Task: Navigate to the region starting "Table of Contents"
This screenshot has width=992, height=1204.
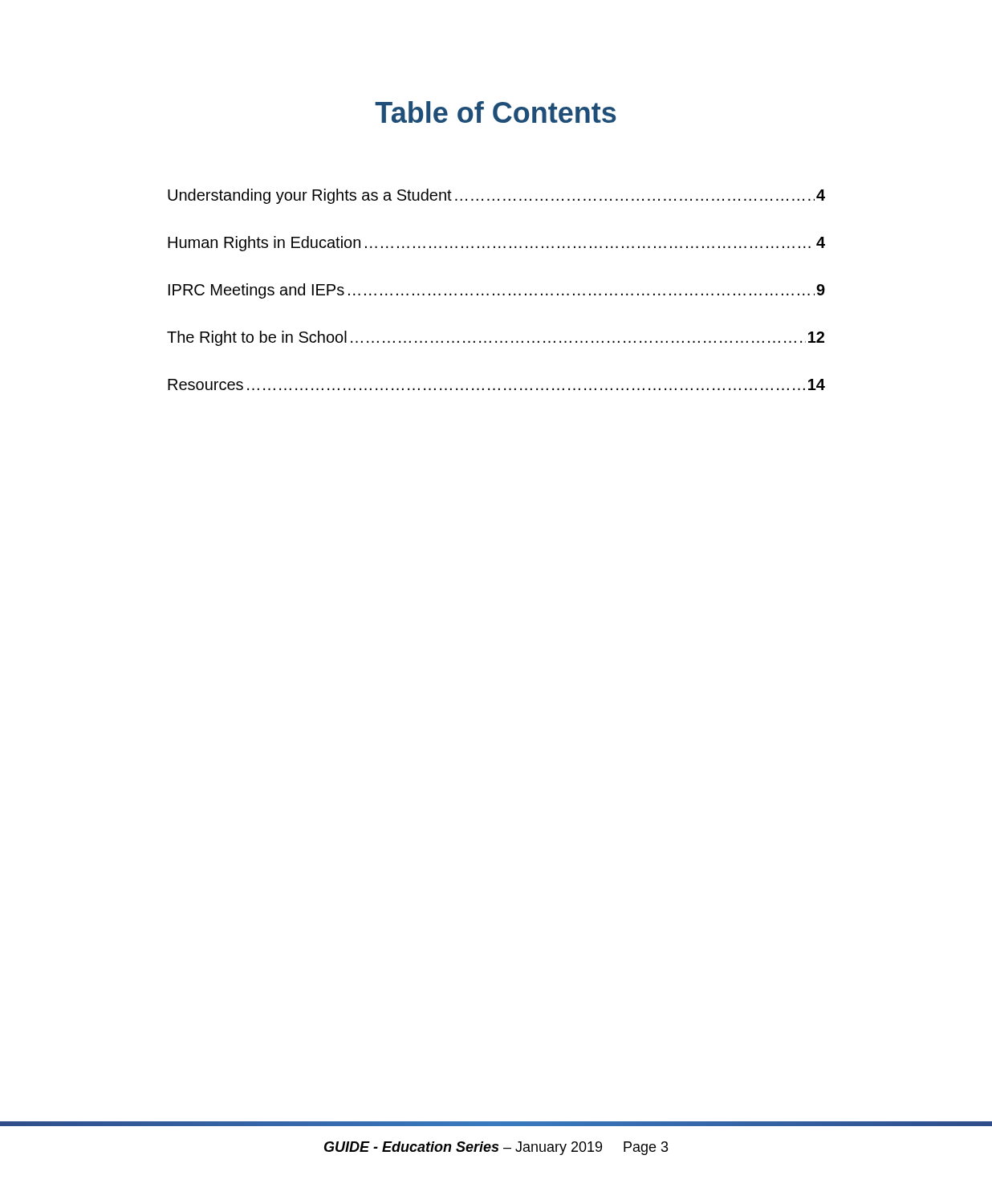Action: (x=496, y=113)
